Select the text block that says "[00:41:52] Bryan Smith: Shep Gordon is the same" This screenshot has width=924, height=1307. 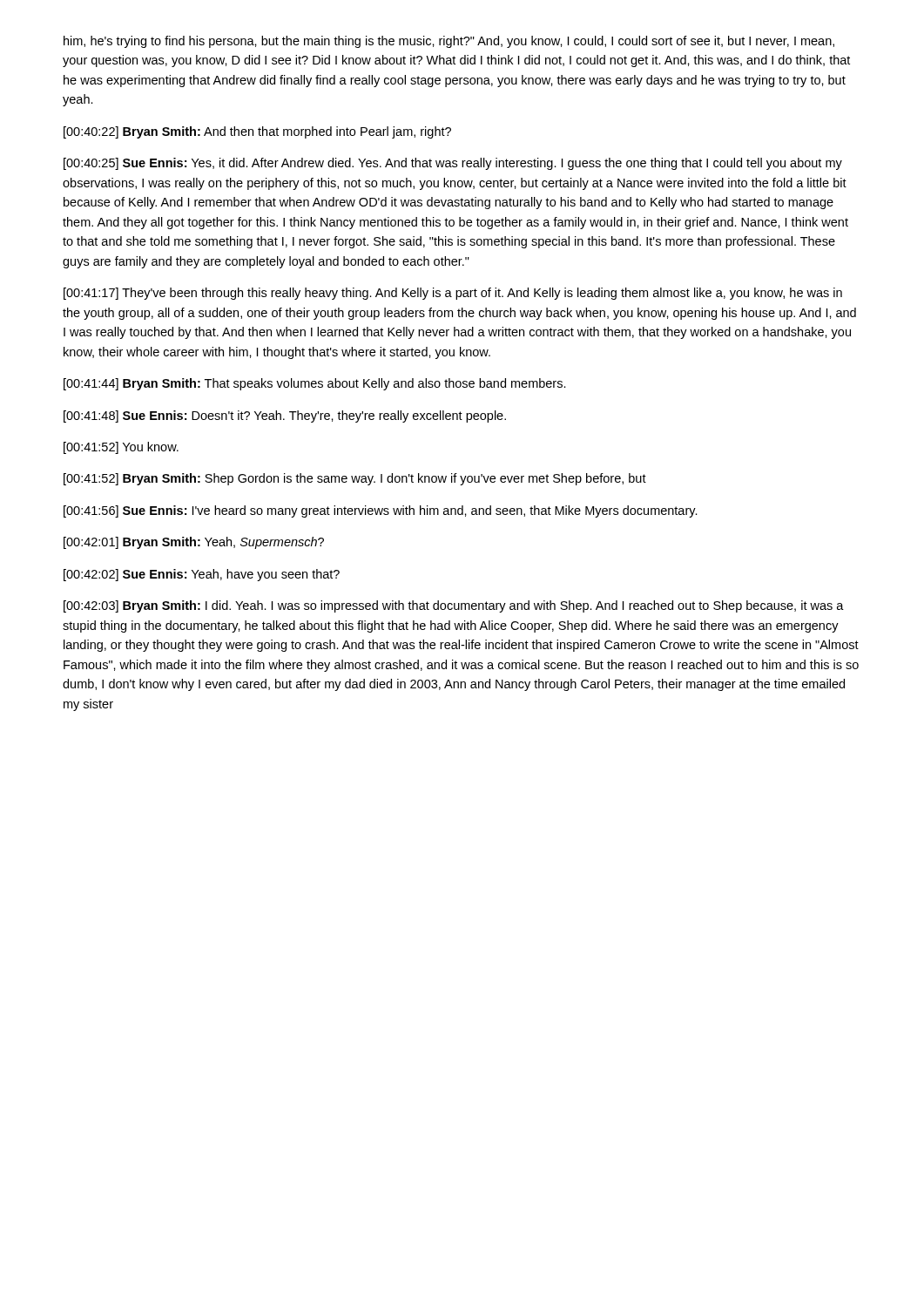(354, 479)
